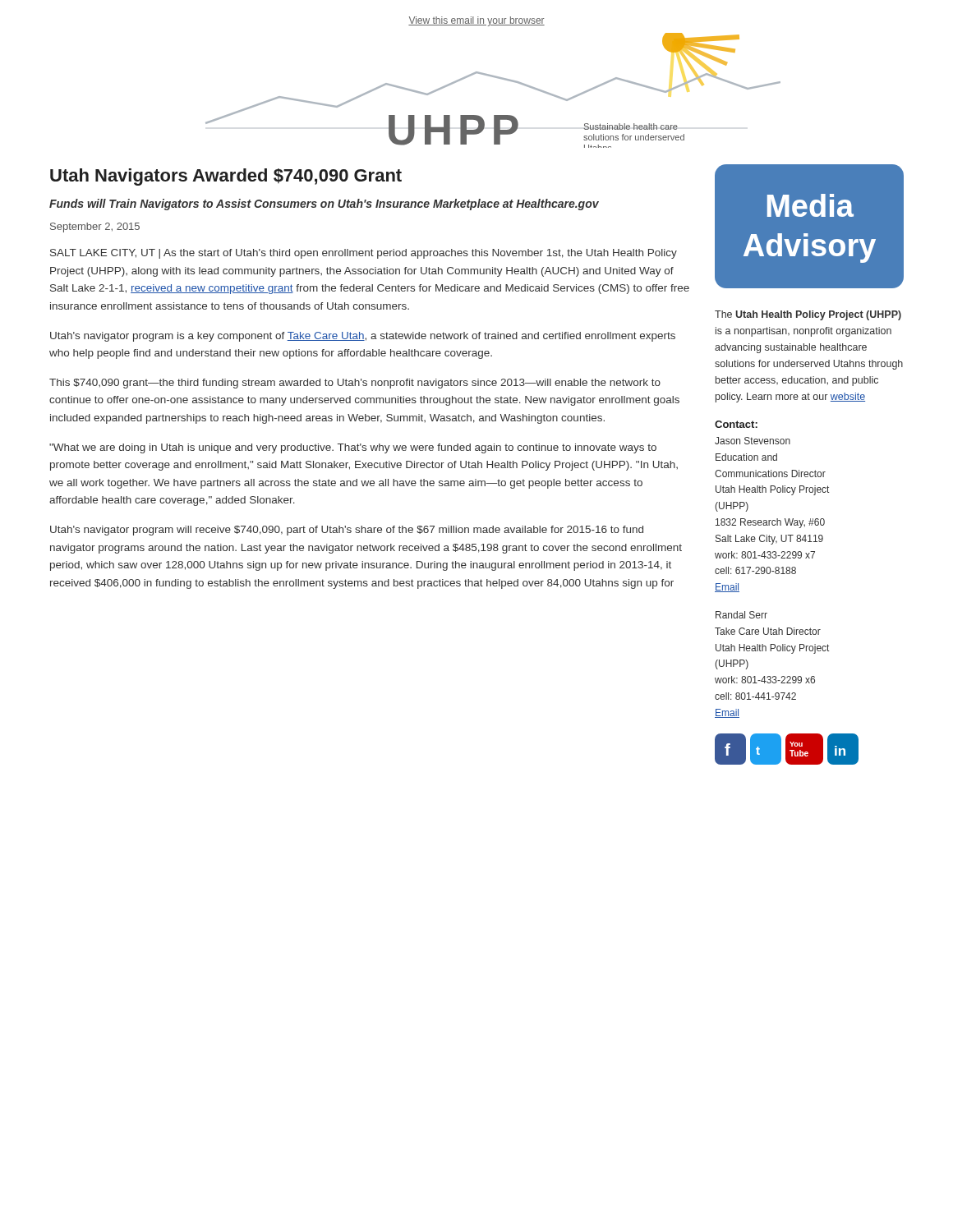Navigate to the passage starting "Utah's navigator program is a key component of"
953x1232 pixels.
(362, 344)
